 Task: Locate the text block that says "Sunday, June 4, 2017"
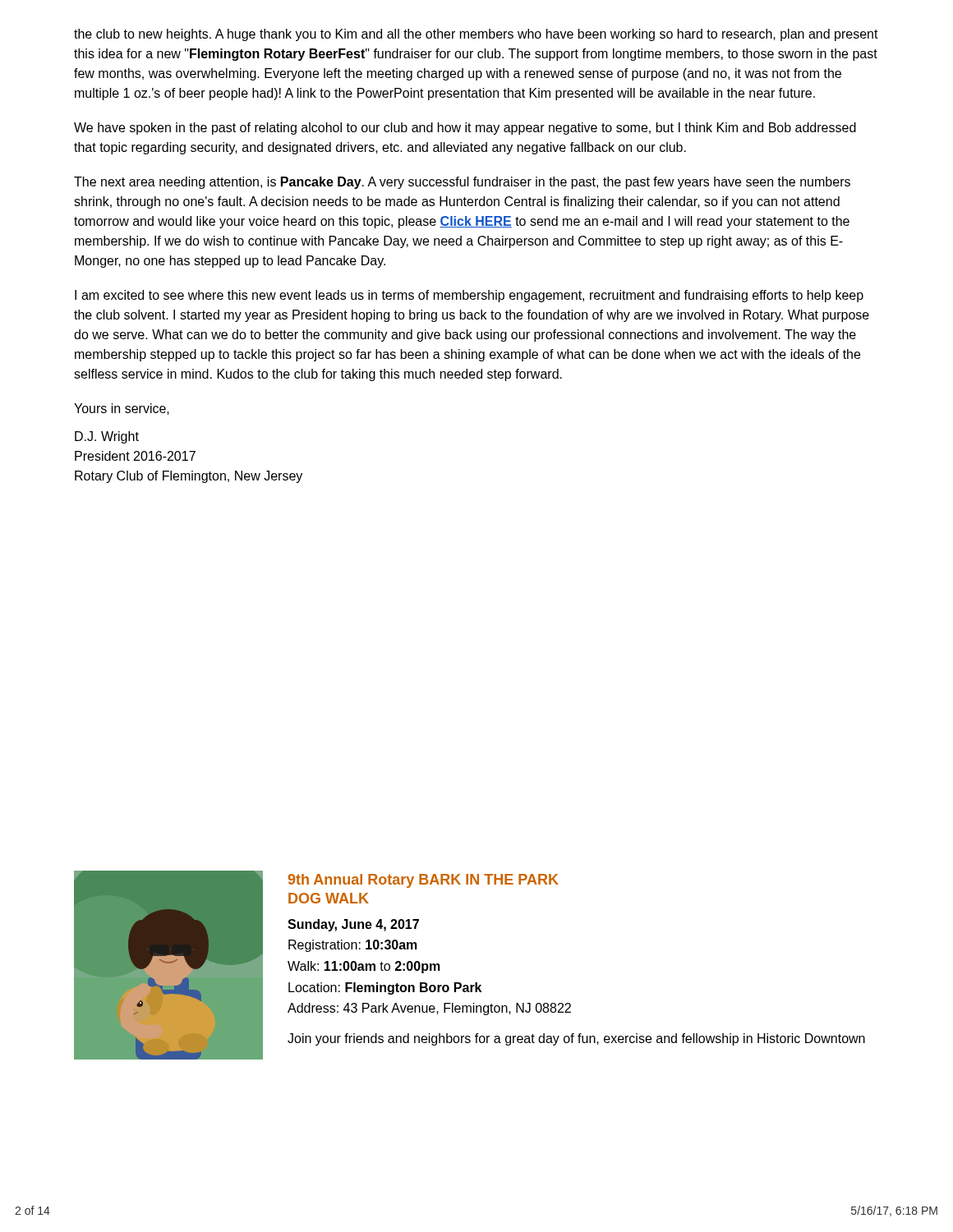[x=430, y=966]
